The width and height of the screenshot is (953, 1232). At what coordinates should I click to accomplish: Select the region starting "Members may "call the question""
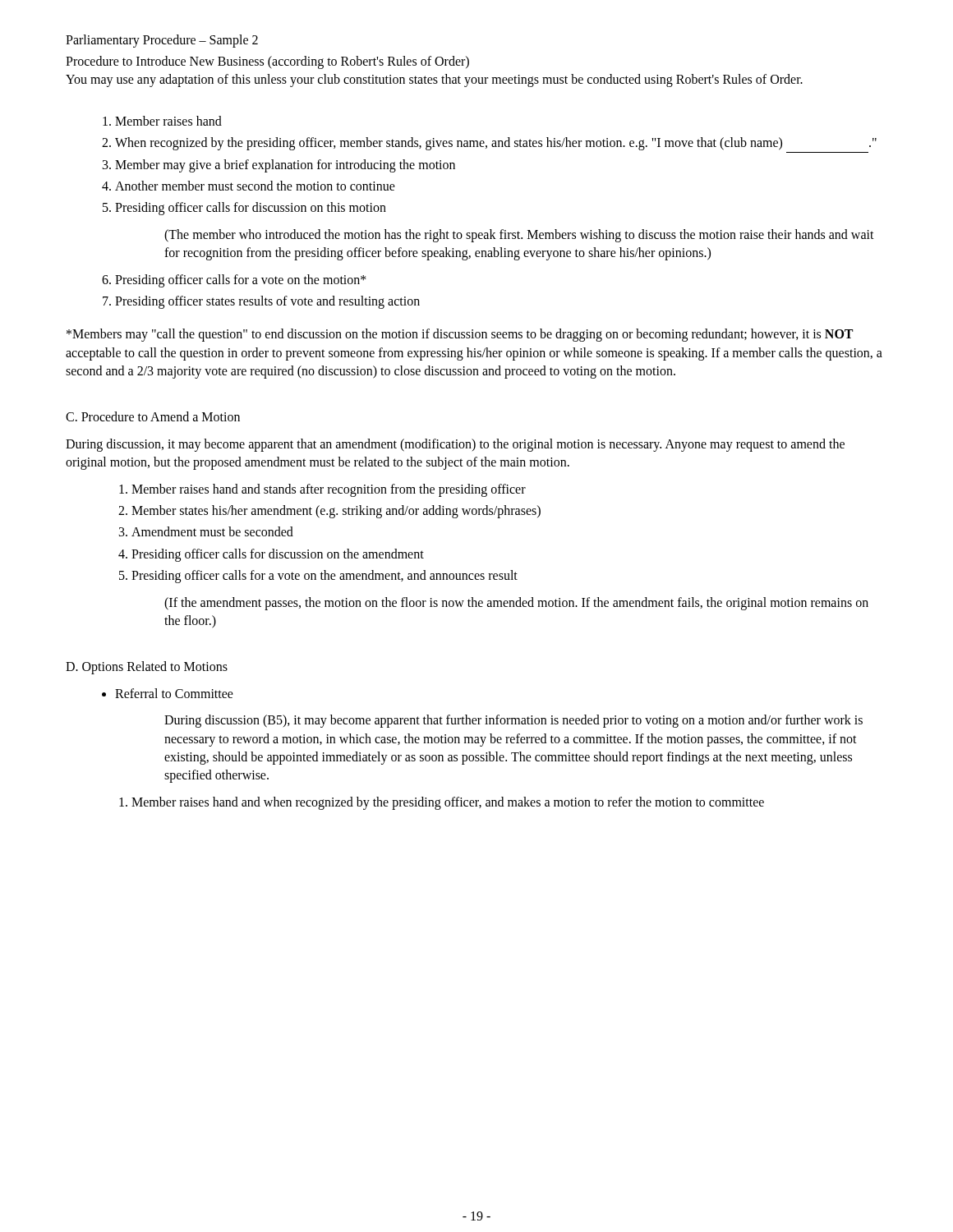(474, 352)
